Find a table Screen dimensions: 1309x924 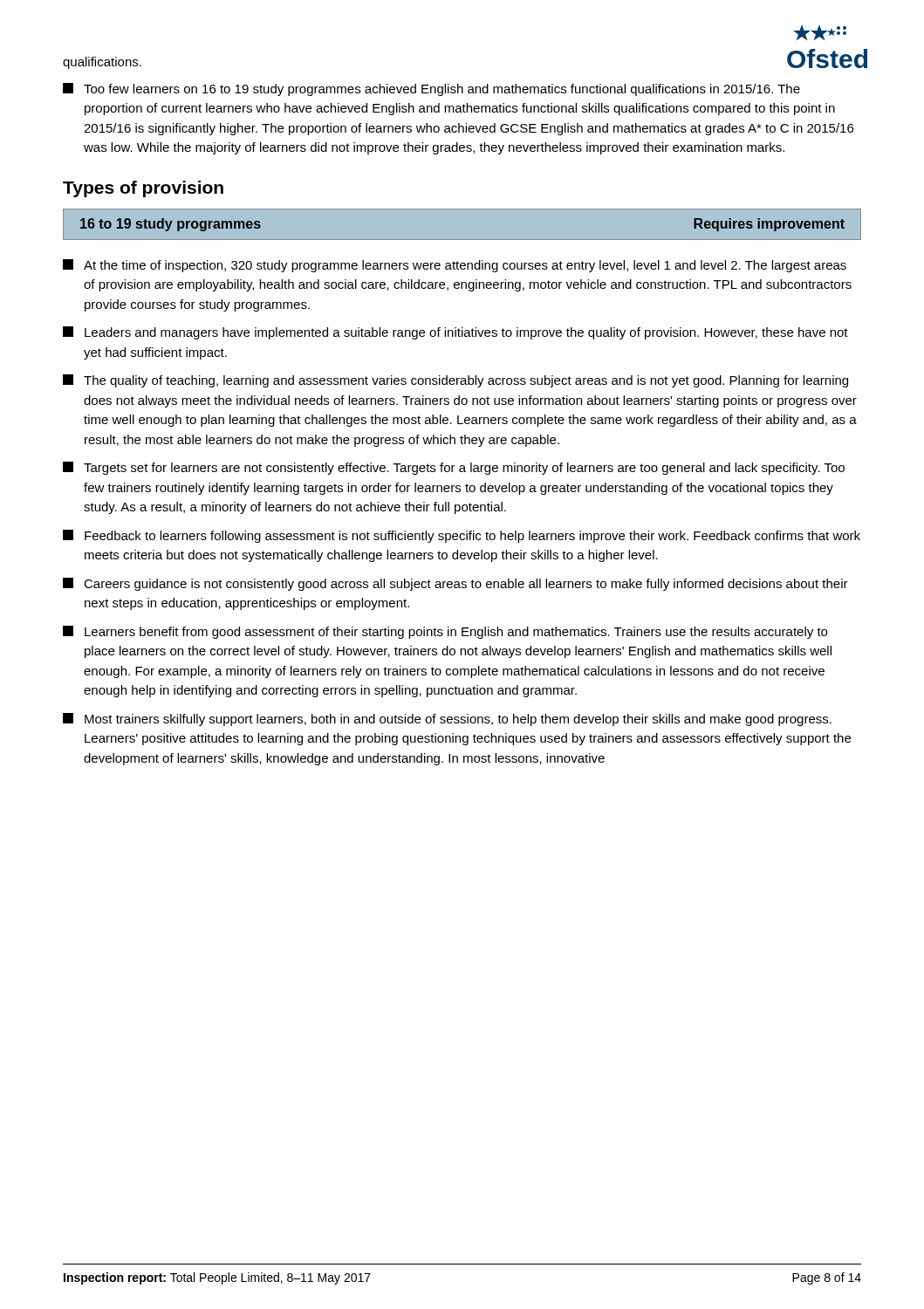[x=462, y=224]
